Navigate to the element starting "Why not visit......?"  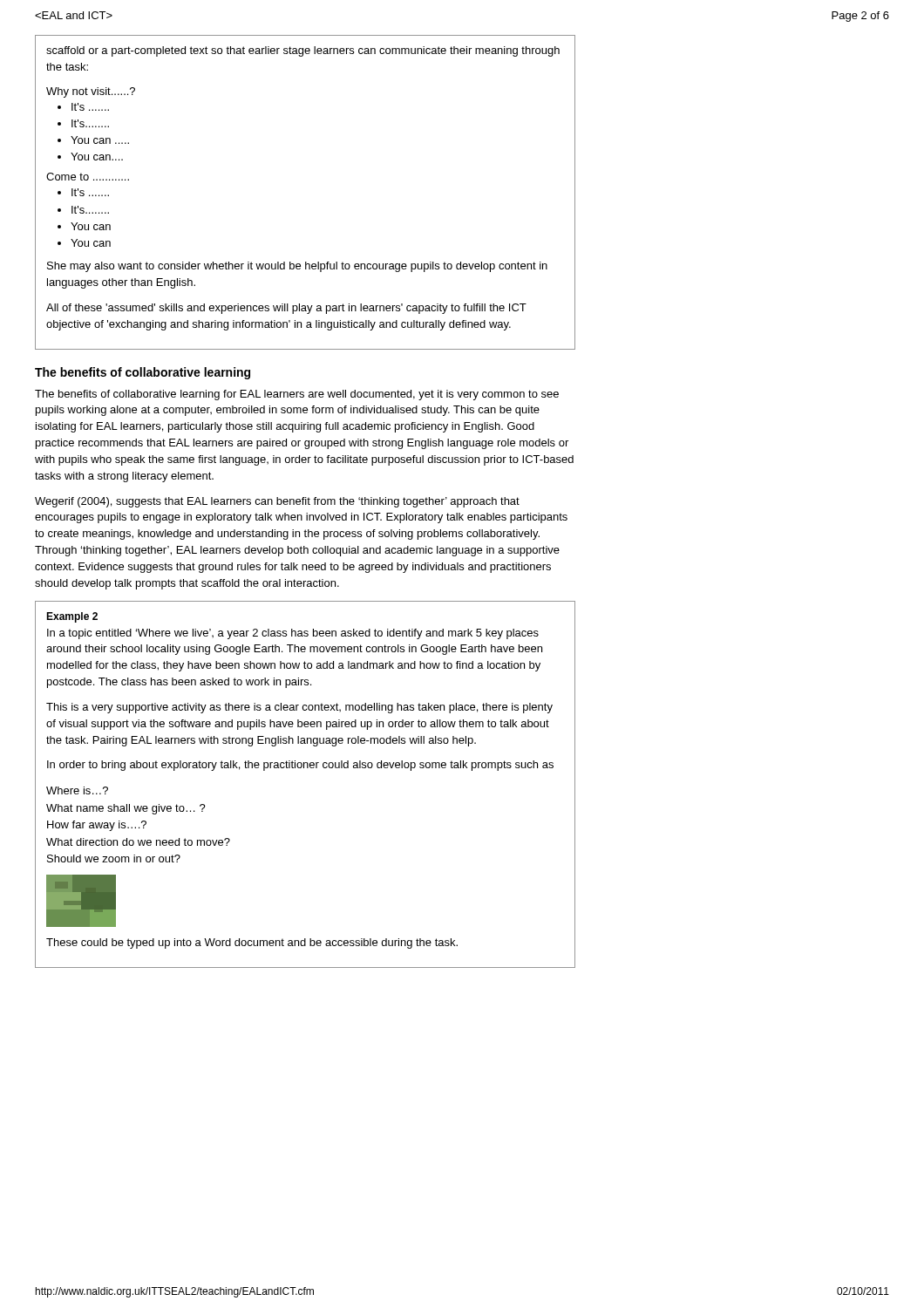tap(91, 91)
